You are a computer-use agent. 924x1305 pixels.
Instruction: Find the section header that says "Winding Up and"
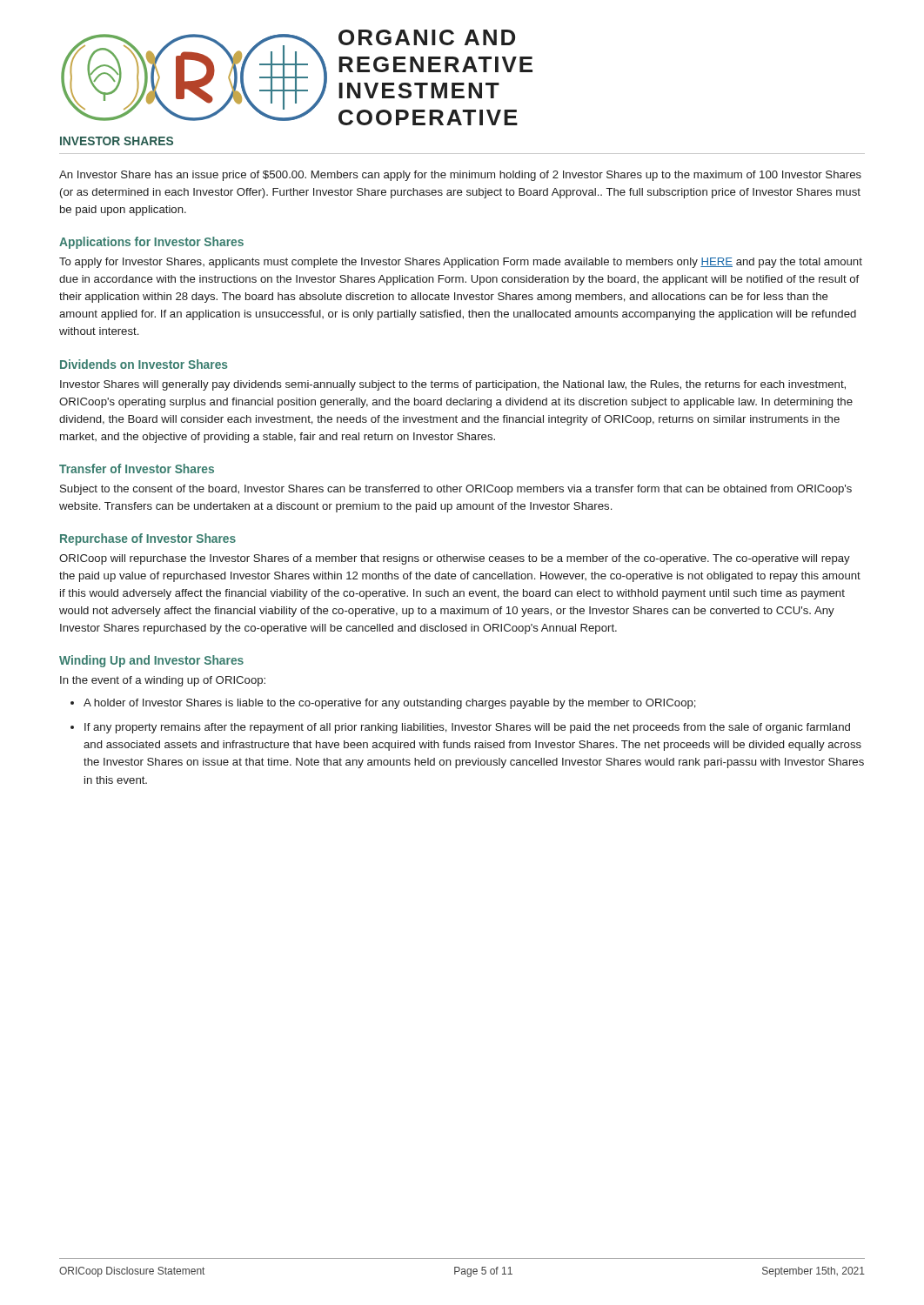coord(151,661)
